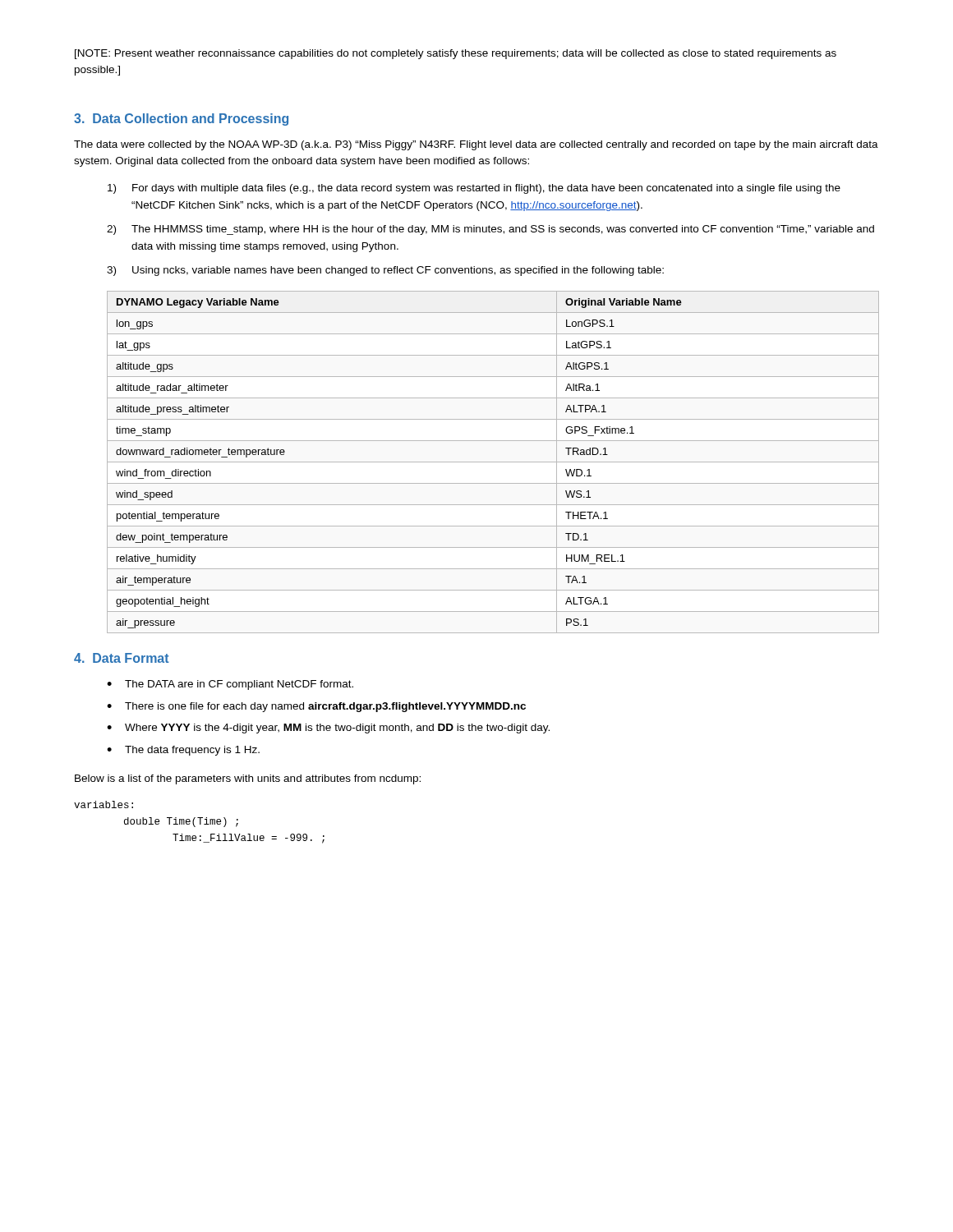
Task: Point to the region starting "4. Data Format"
Action: 121,658
